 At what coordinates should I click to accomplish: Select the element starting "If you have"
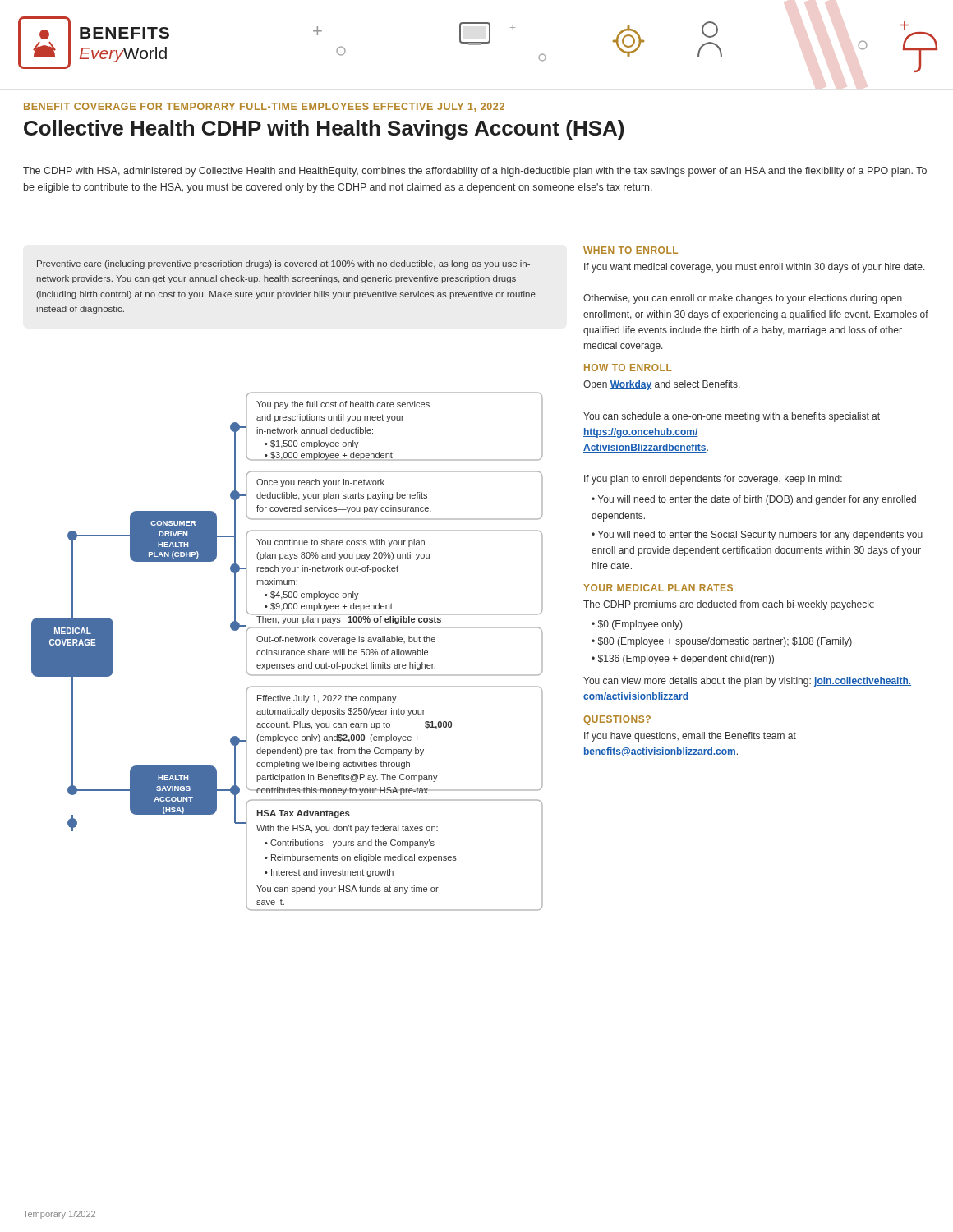pyautogui.click(x=690, y=743)
